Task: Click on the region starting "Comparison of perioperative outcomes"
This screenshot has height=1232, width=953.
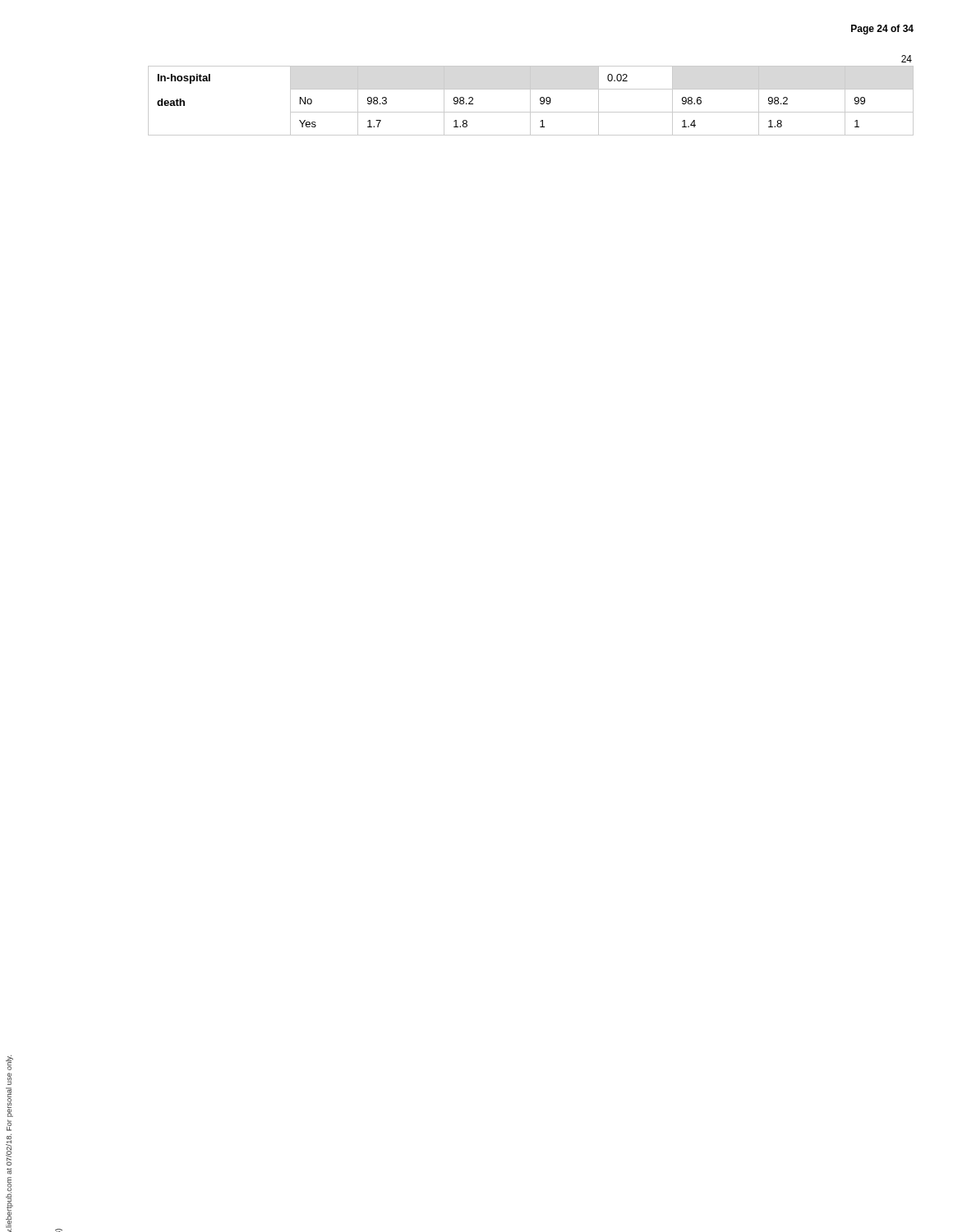Action: click(58, 1230)
